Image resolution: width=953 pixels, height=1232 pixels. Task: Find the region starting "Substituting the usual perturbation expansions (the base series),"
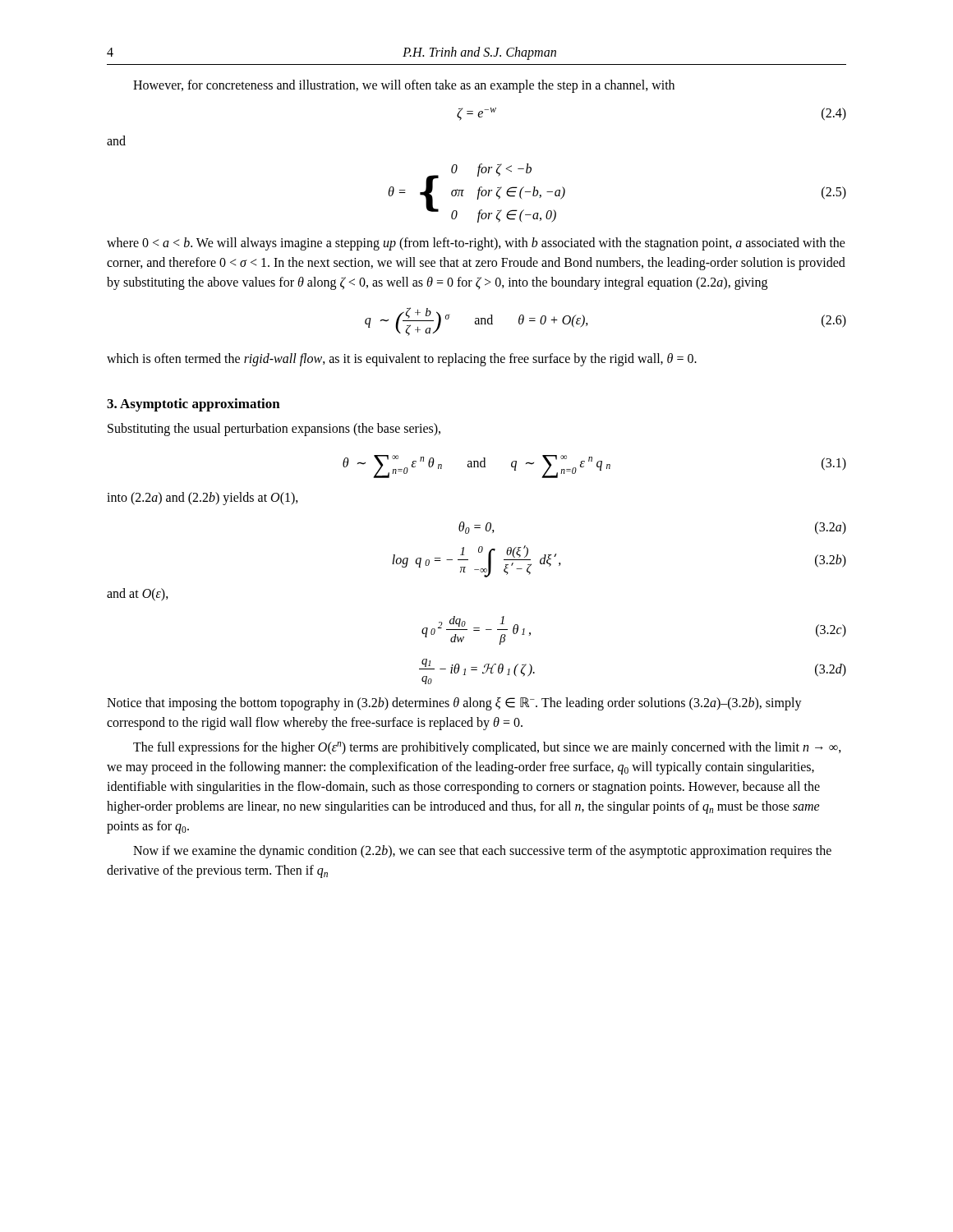click(274, 430)
